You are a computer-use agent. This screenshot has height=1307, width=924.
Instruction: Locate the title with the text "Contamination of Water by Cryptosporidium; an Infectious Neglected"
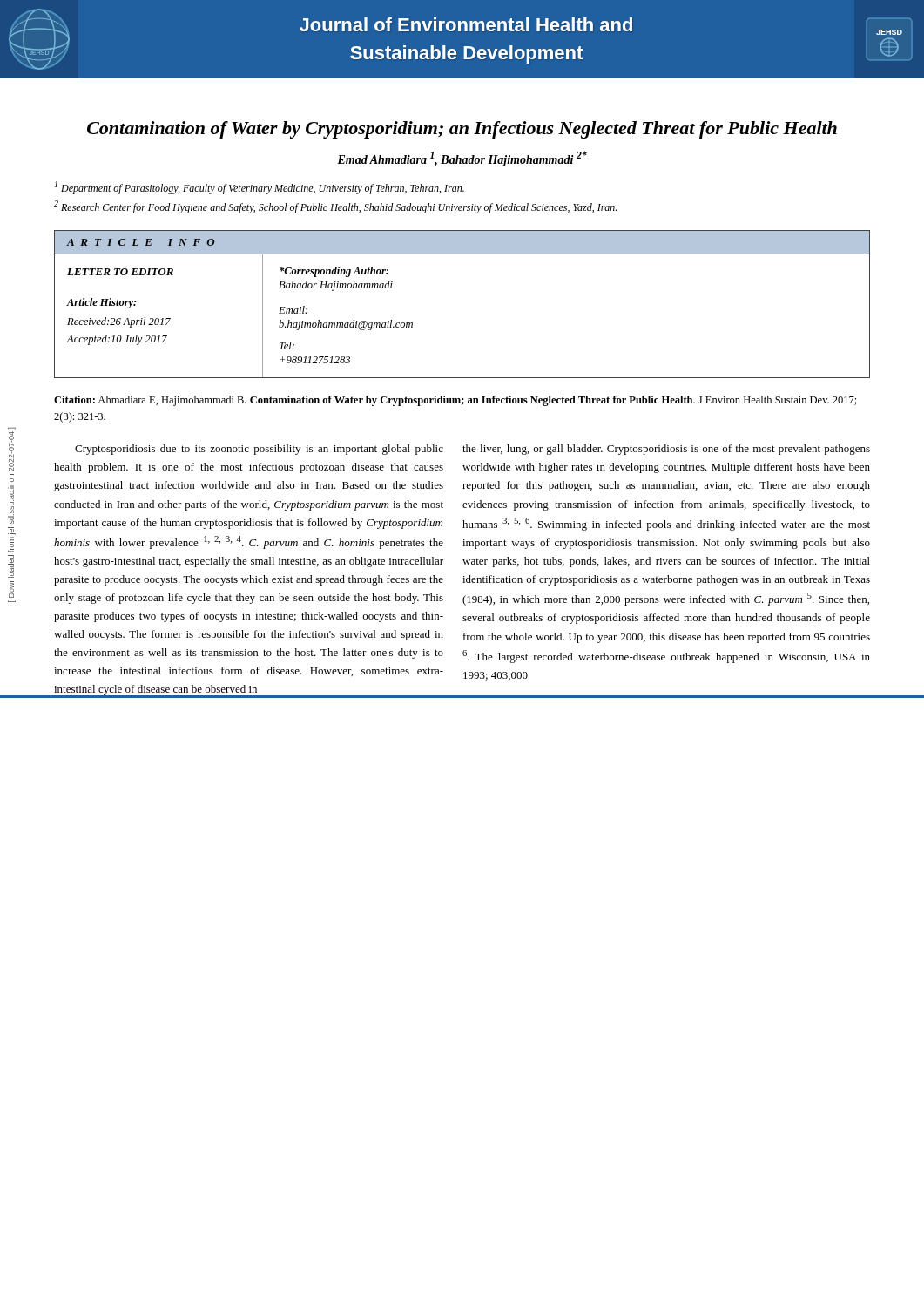click(x=462, y=128)
